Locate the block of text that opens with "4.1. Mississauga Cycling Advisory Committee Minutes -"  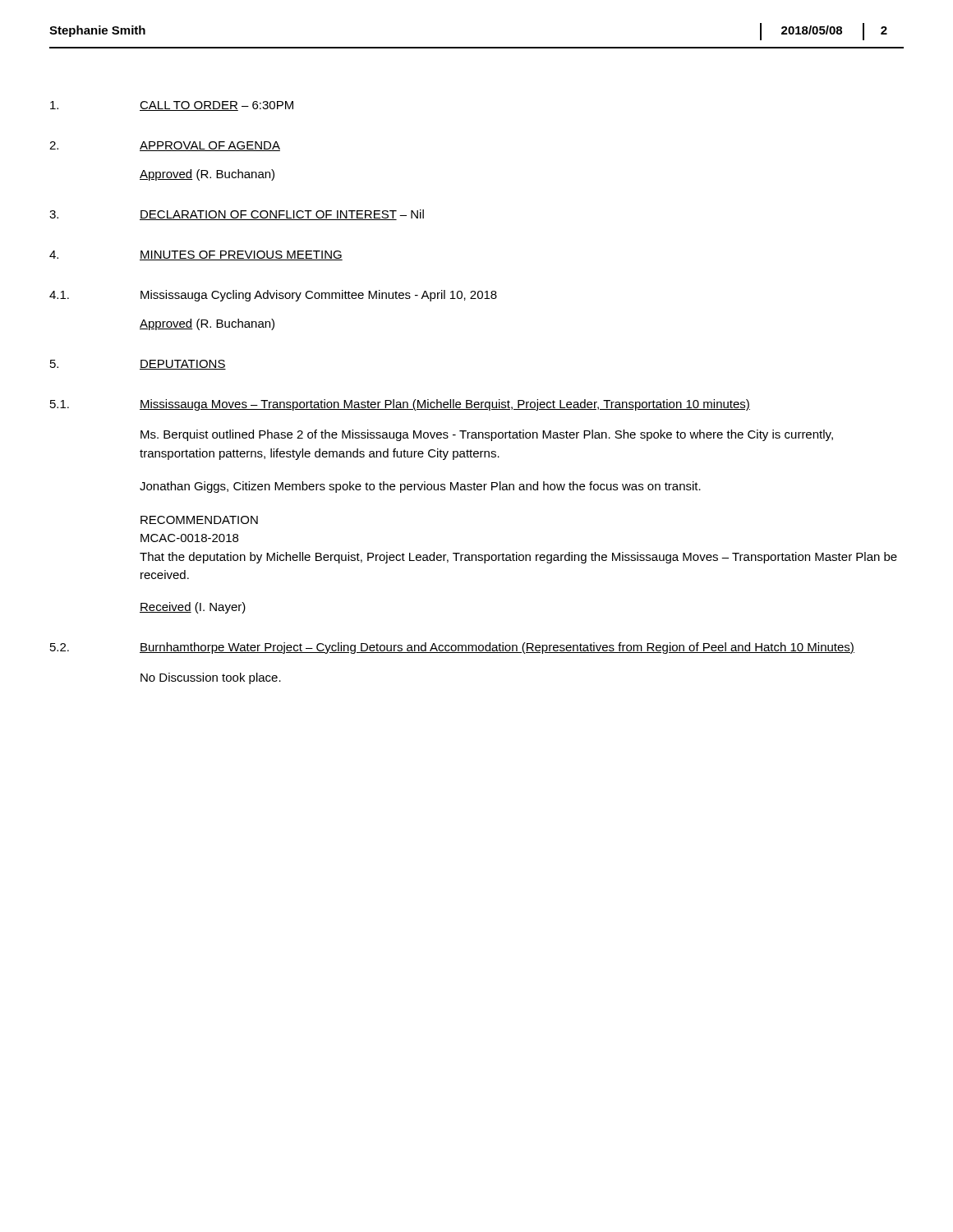(476, 294)
